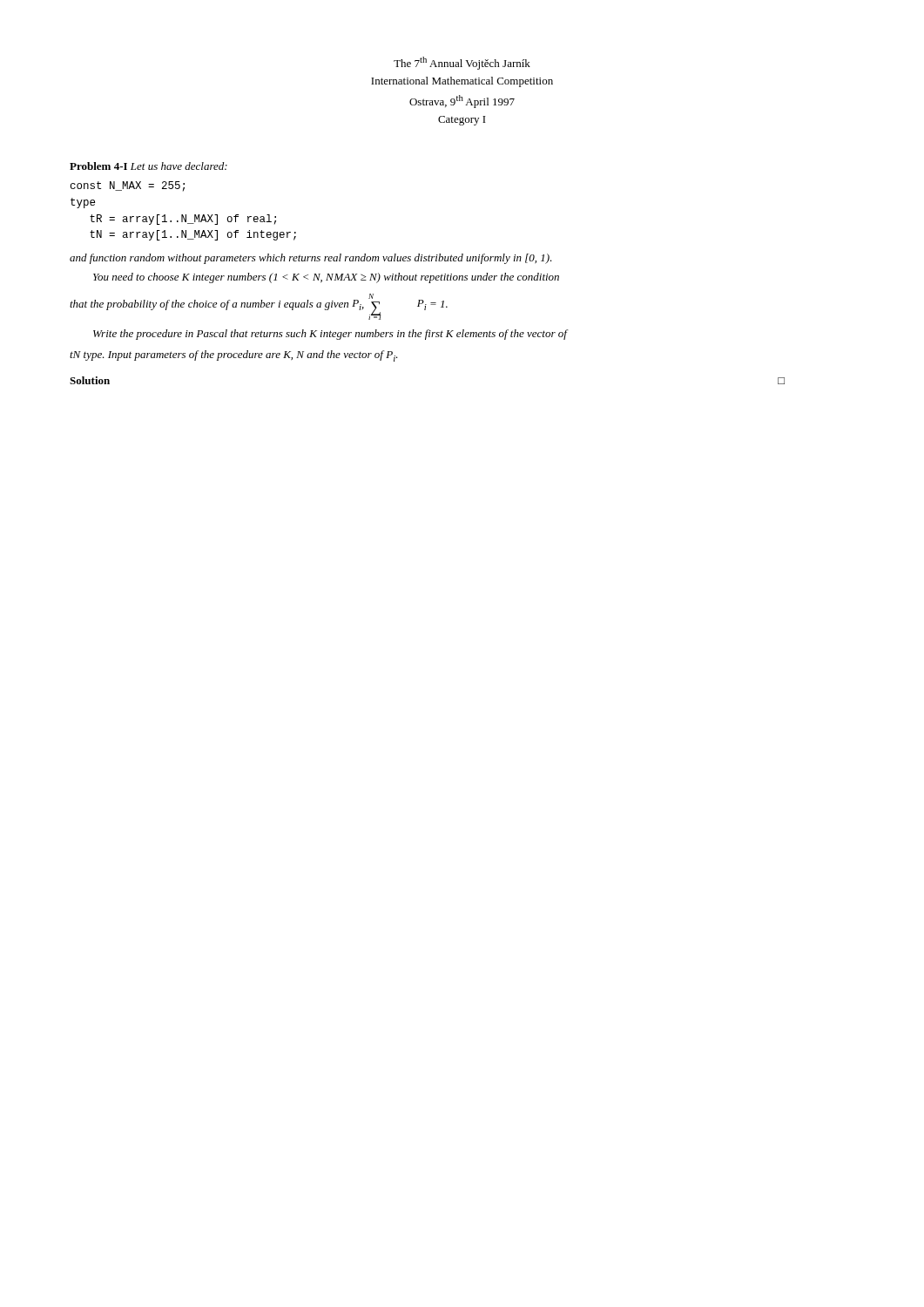This screenshot has height=1307, width=924.
Task: Find the region starting "Problem 4-I Let us have declared:"
Action: point(149,166)
